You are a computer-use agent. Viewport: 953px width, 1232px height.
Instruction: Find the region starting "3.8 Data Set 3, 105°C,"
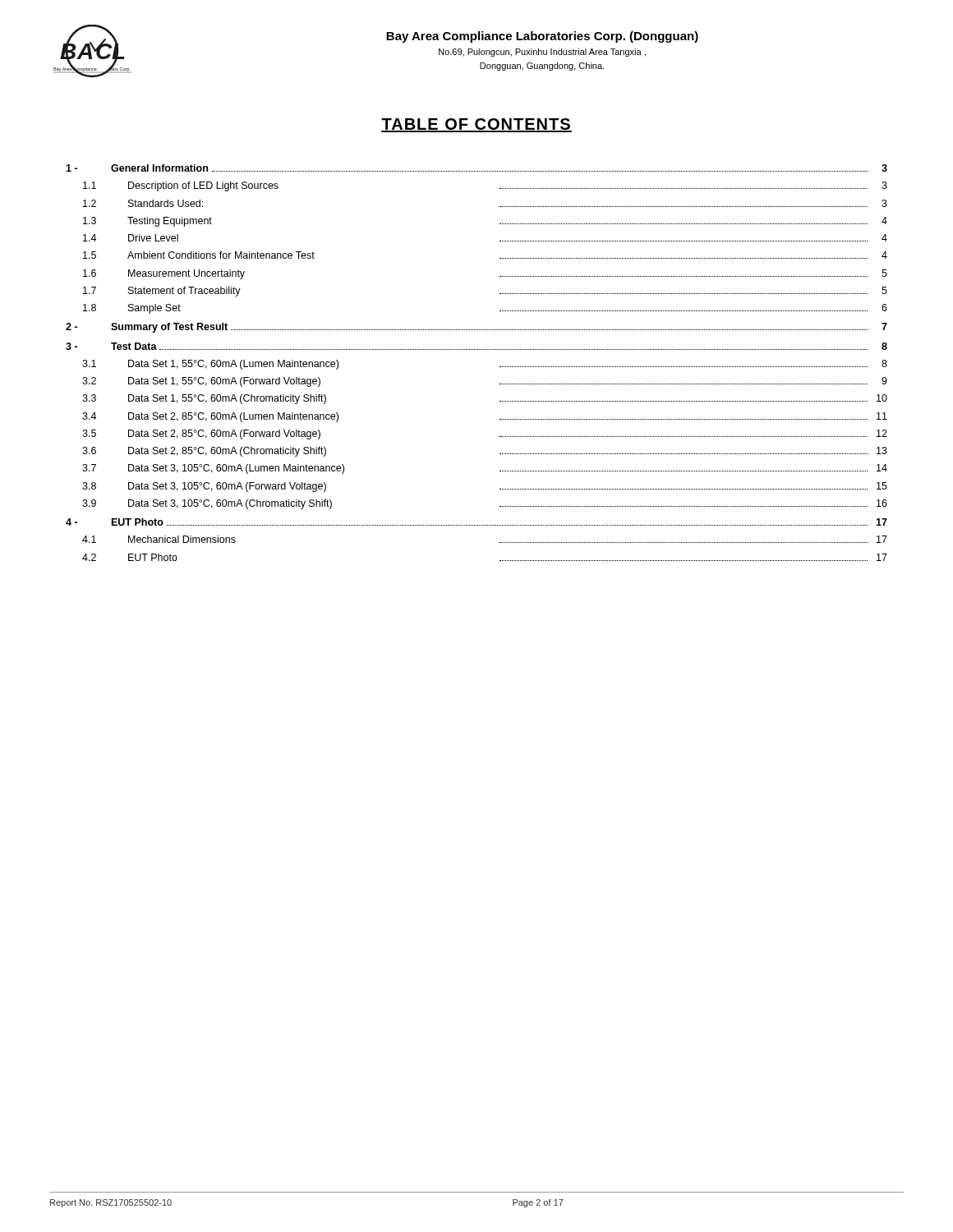(x=232, y=487)
